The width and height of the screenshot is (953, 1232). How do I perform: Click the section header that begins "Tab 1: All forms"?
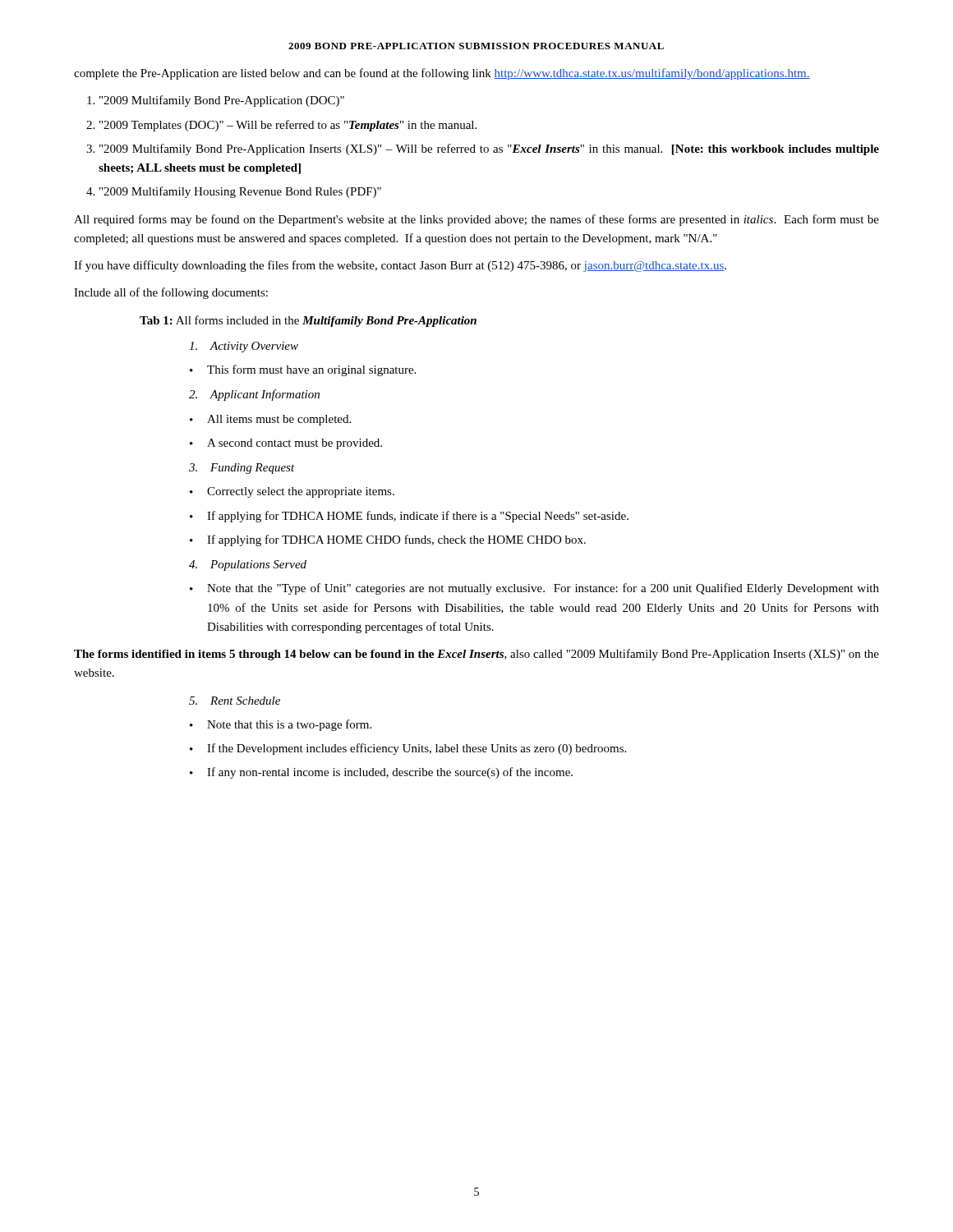pyautogui.click(x=308, y=320)
